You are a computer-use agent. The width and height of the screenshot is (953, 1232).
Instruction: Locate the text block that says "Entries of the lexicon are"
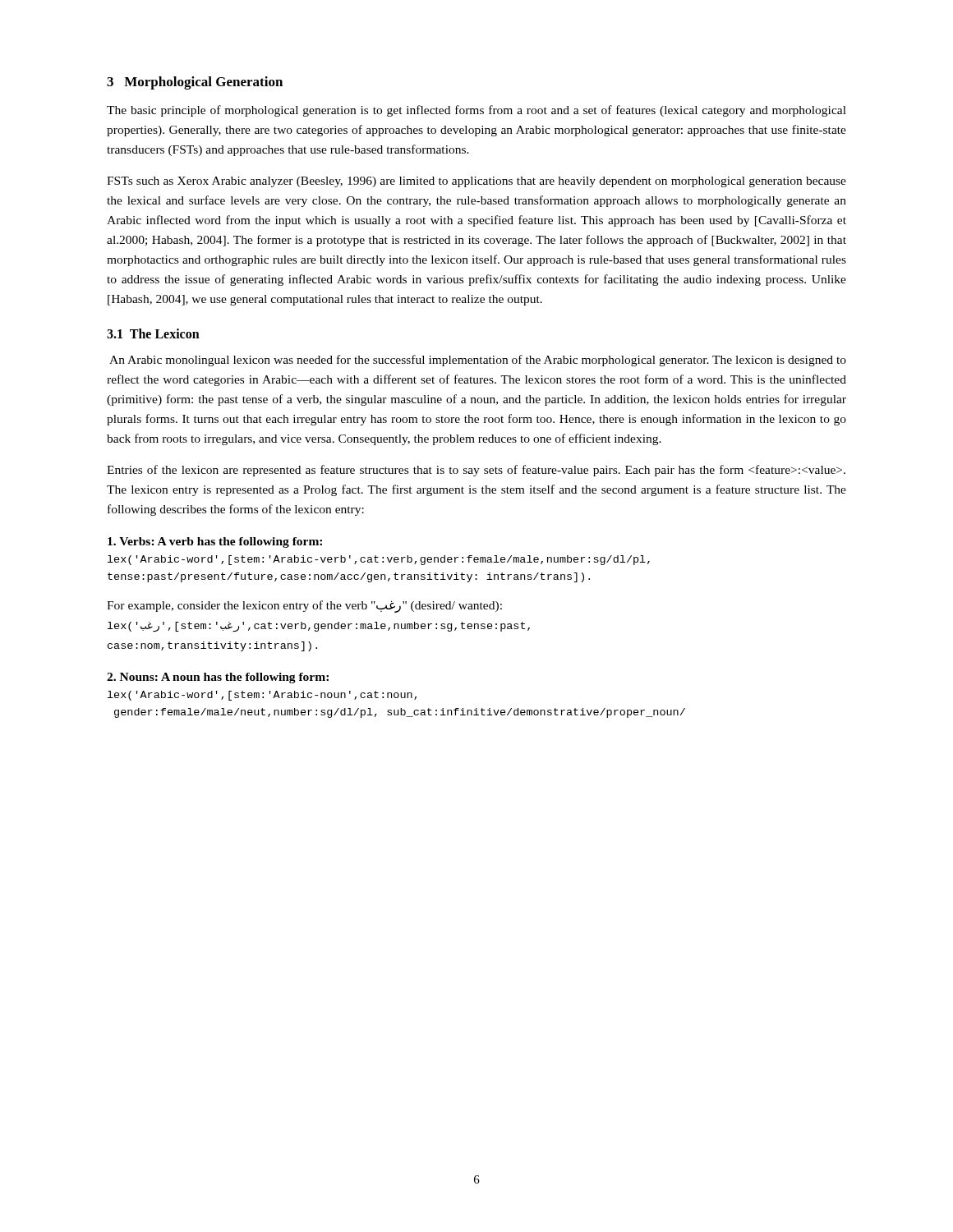click(476, 489)
